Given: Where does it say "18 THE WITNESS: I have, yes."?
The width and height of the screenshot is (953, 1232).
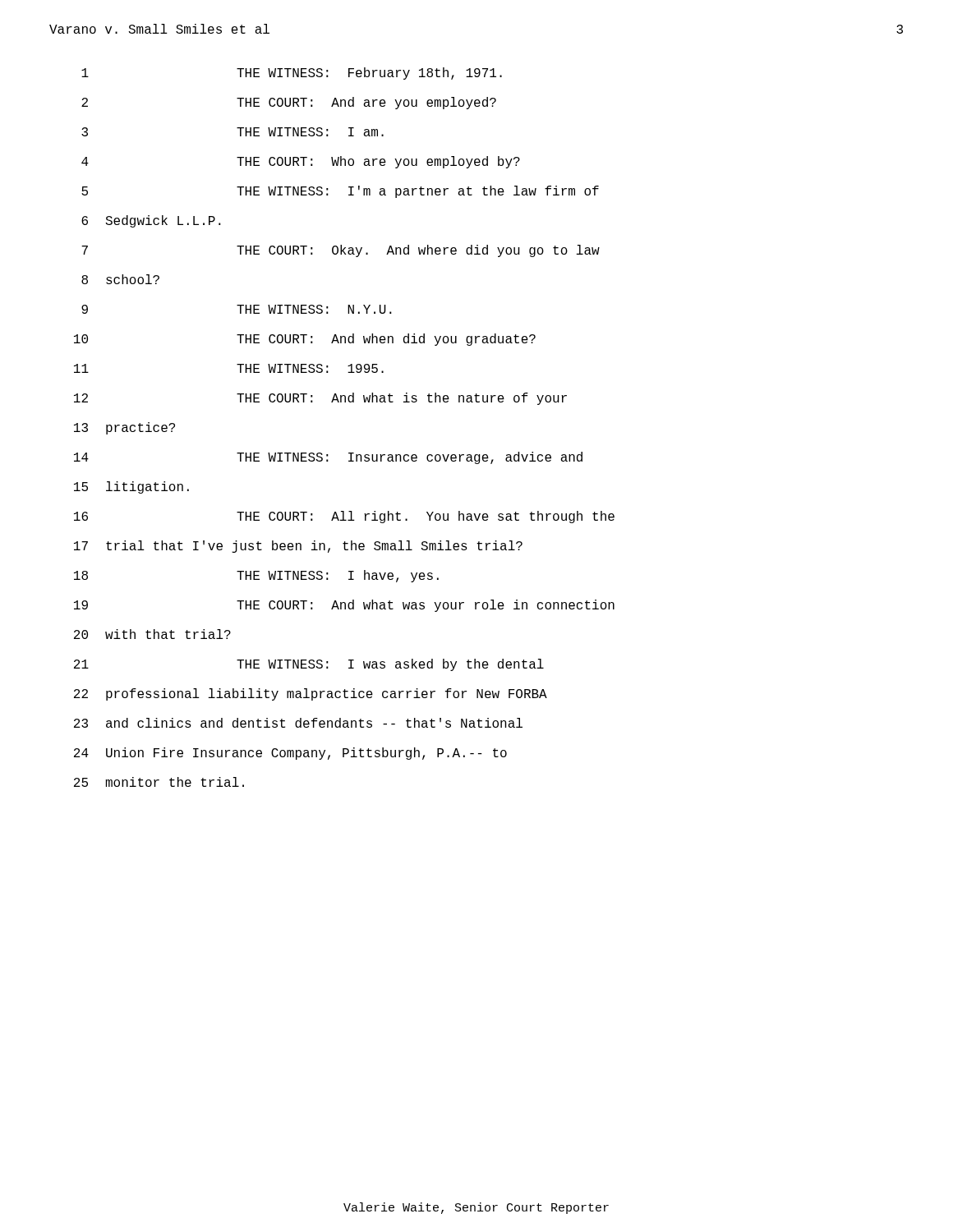Looking at the screenshot, I should 256,576.
